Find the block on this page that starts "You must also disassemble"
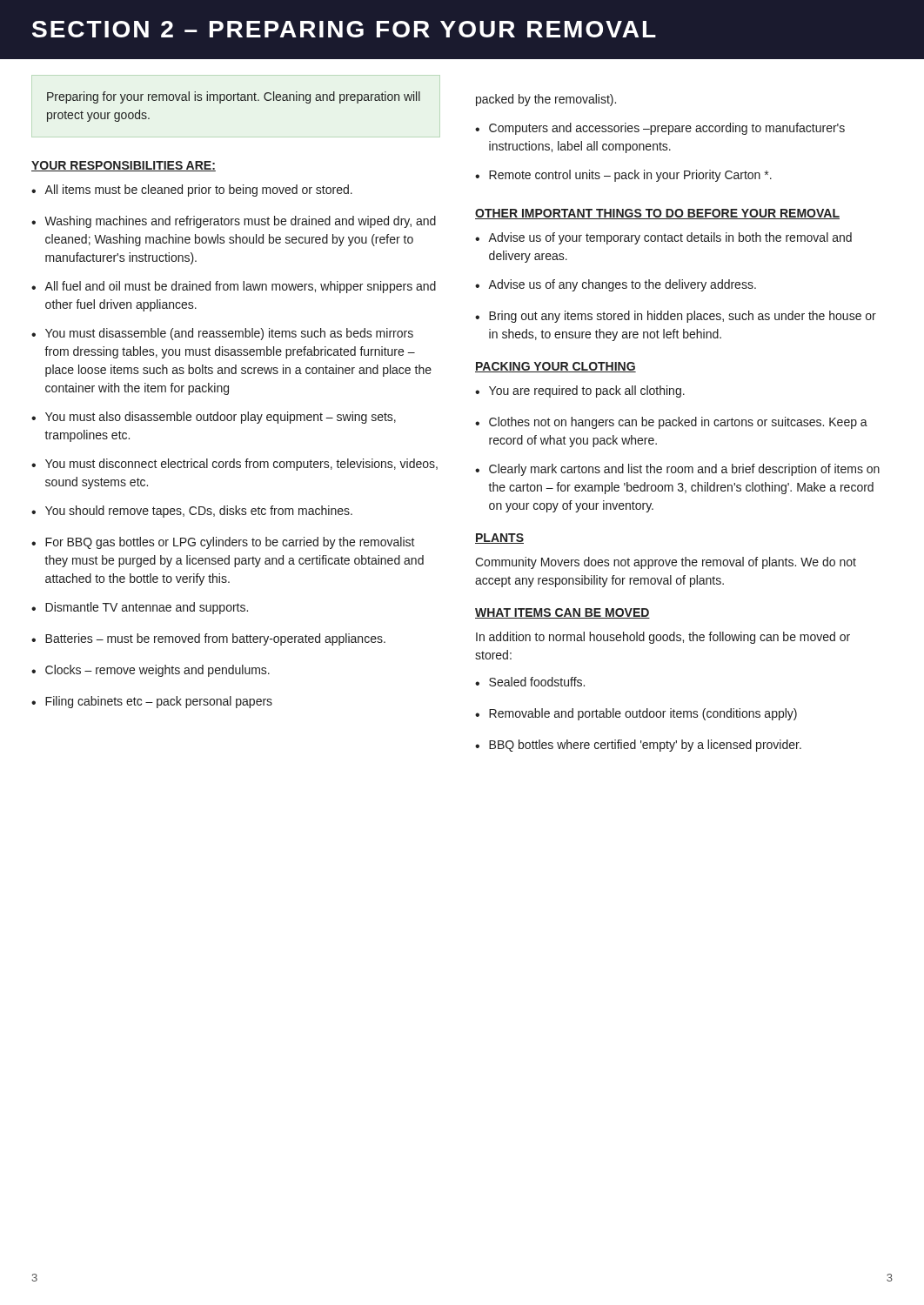Screen dimensions: 1305x924 (x=221, y=426)
